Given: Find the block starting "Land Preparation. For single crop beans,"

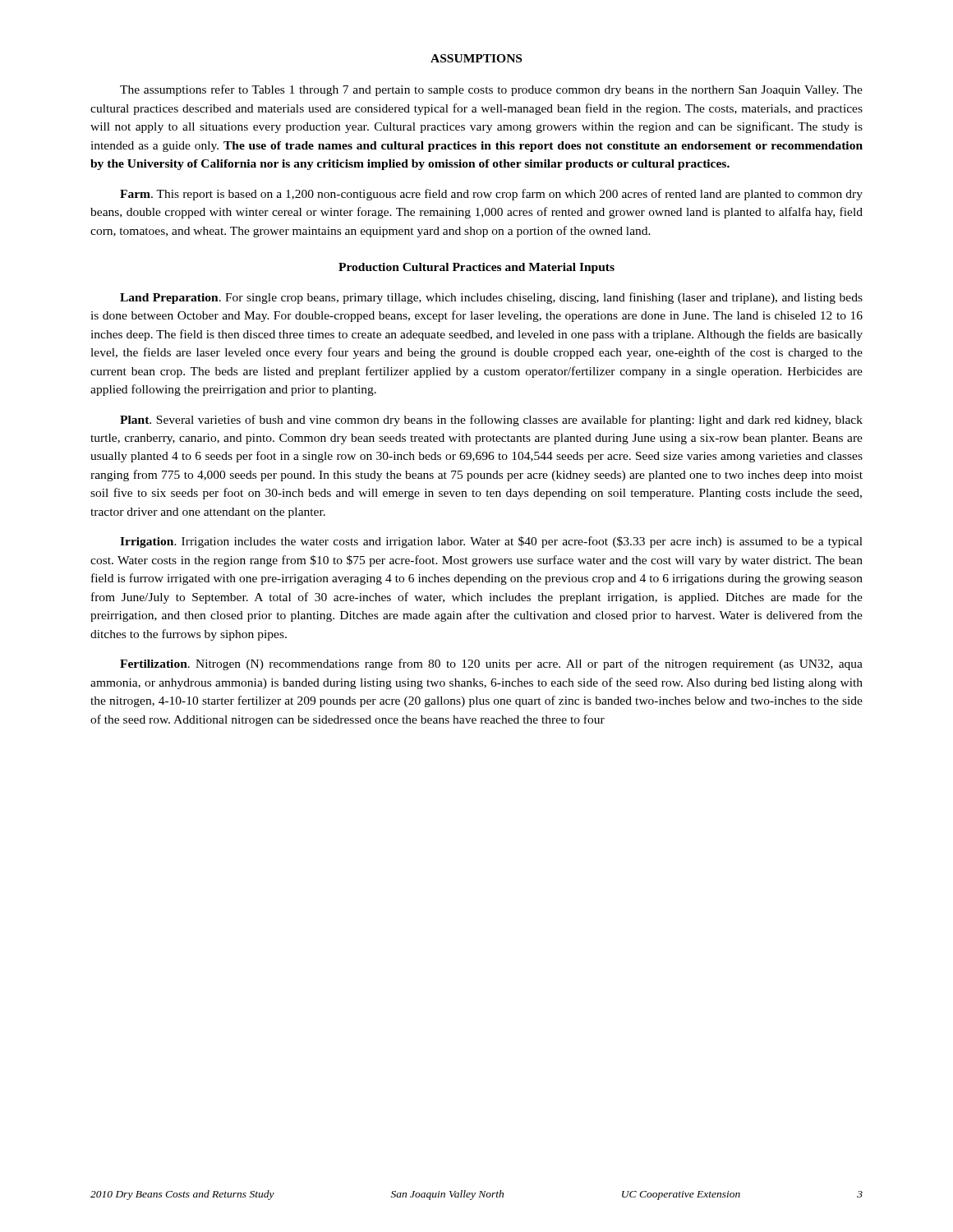Looking at the screenshot, I should [x=476, y=343].
